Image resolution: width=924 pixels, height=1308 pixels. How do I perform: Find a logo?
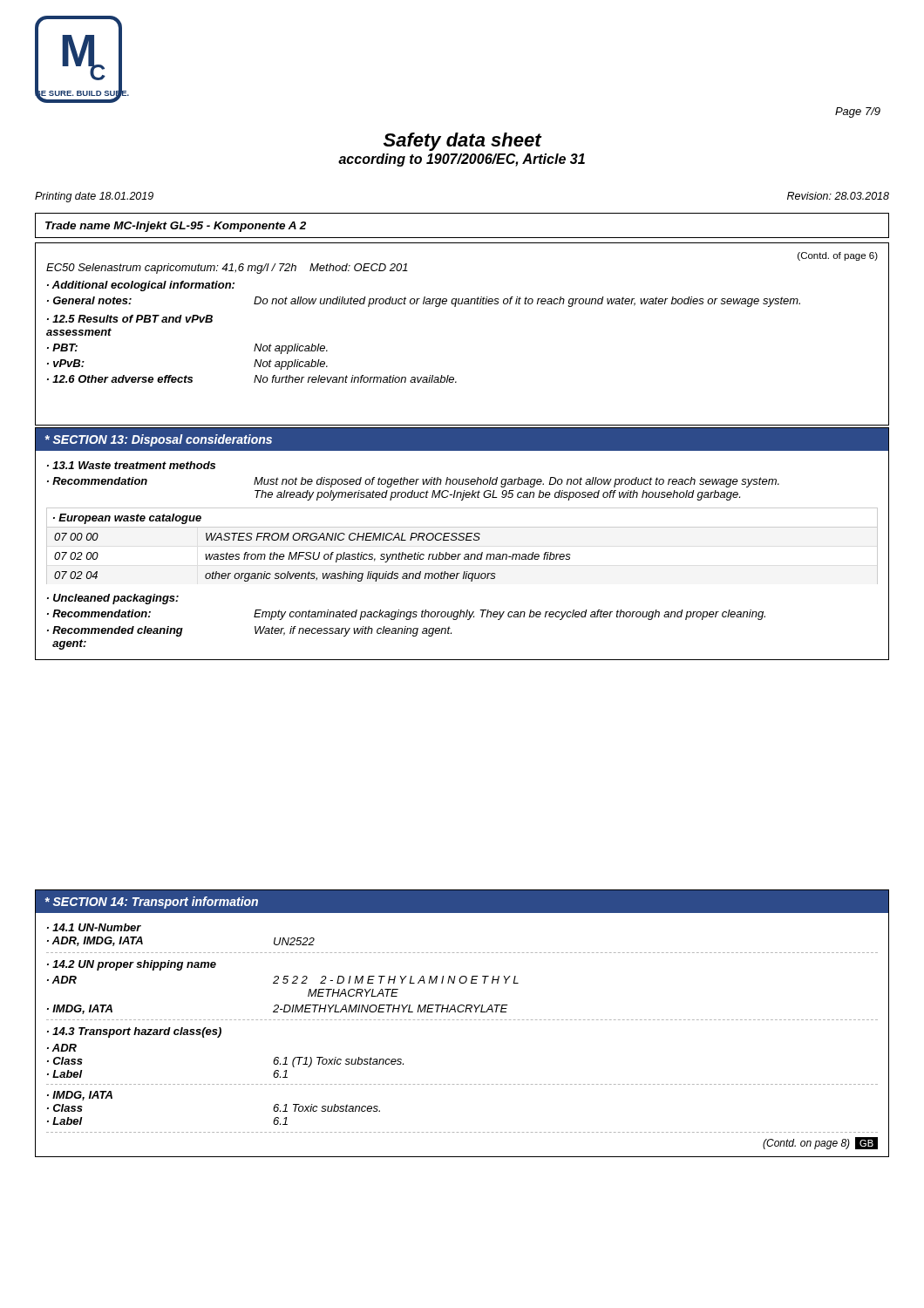tap(102, 59)
